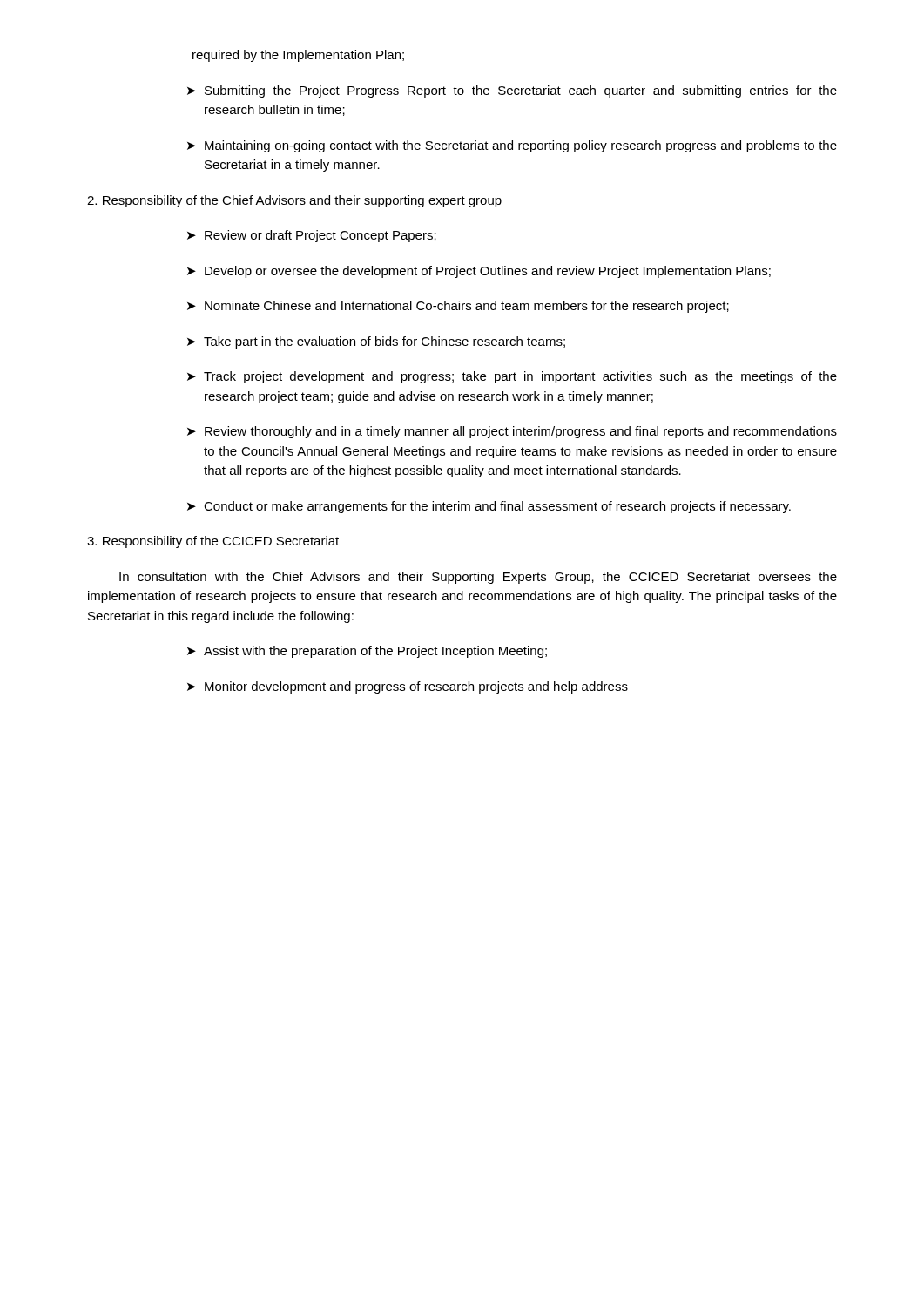924x1307 pixels.
Task: Locate the list item that says "➤ Track project development and progress;"
Action: [x=501, y=386]
